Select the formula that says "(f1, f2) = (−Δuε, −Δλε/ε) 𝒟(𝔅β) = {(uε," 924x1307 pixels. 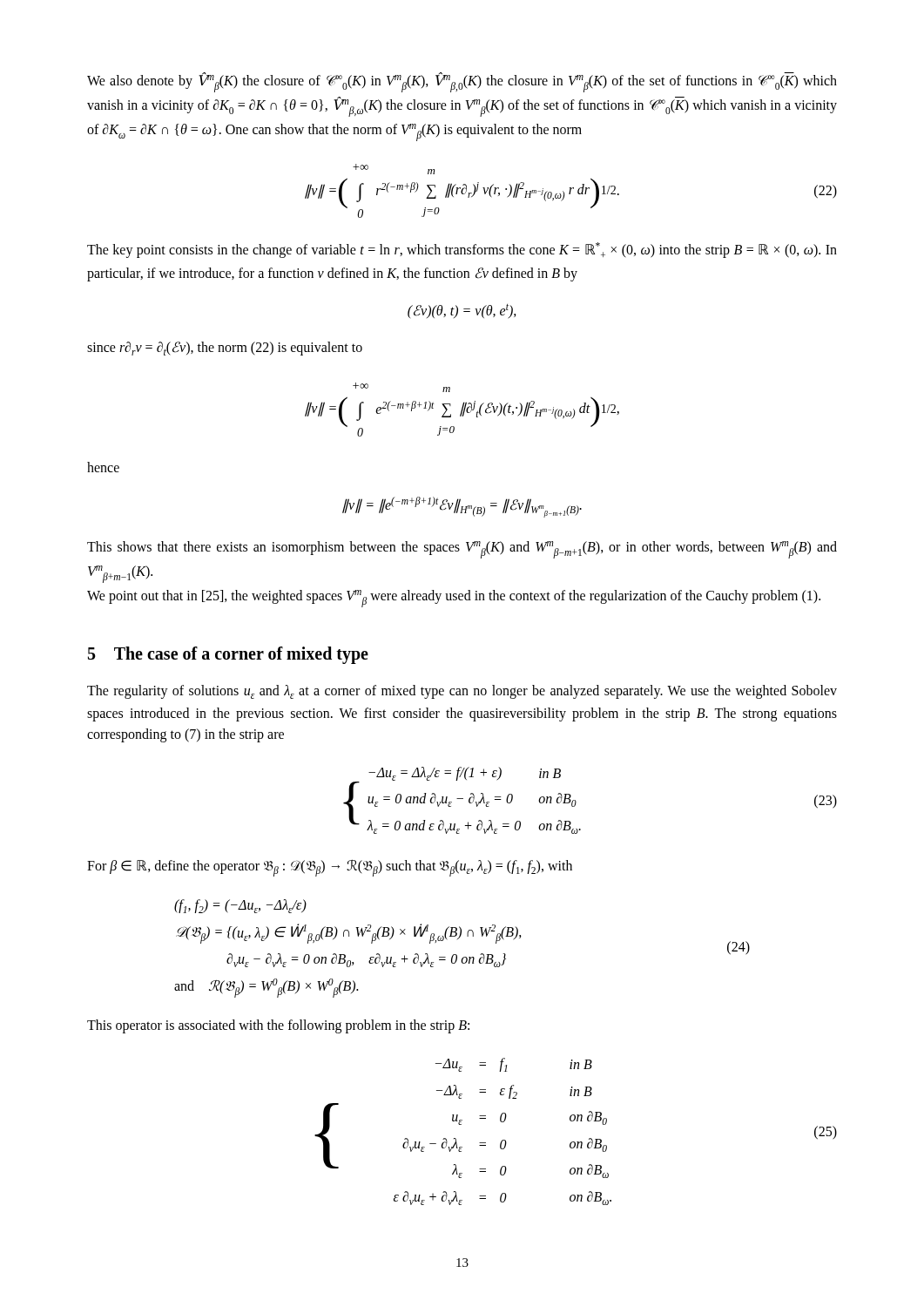click(462, 947)
